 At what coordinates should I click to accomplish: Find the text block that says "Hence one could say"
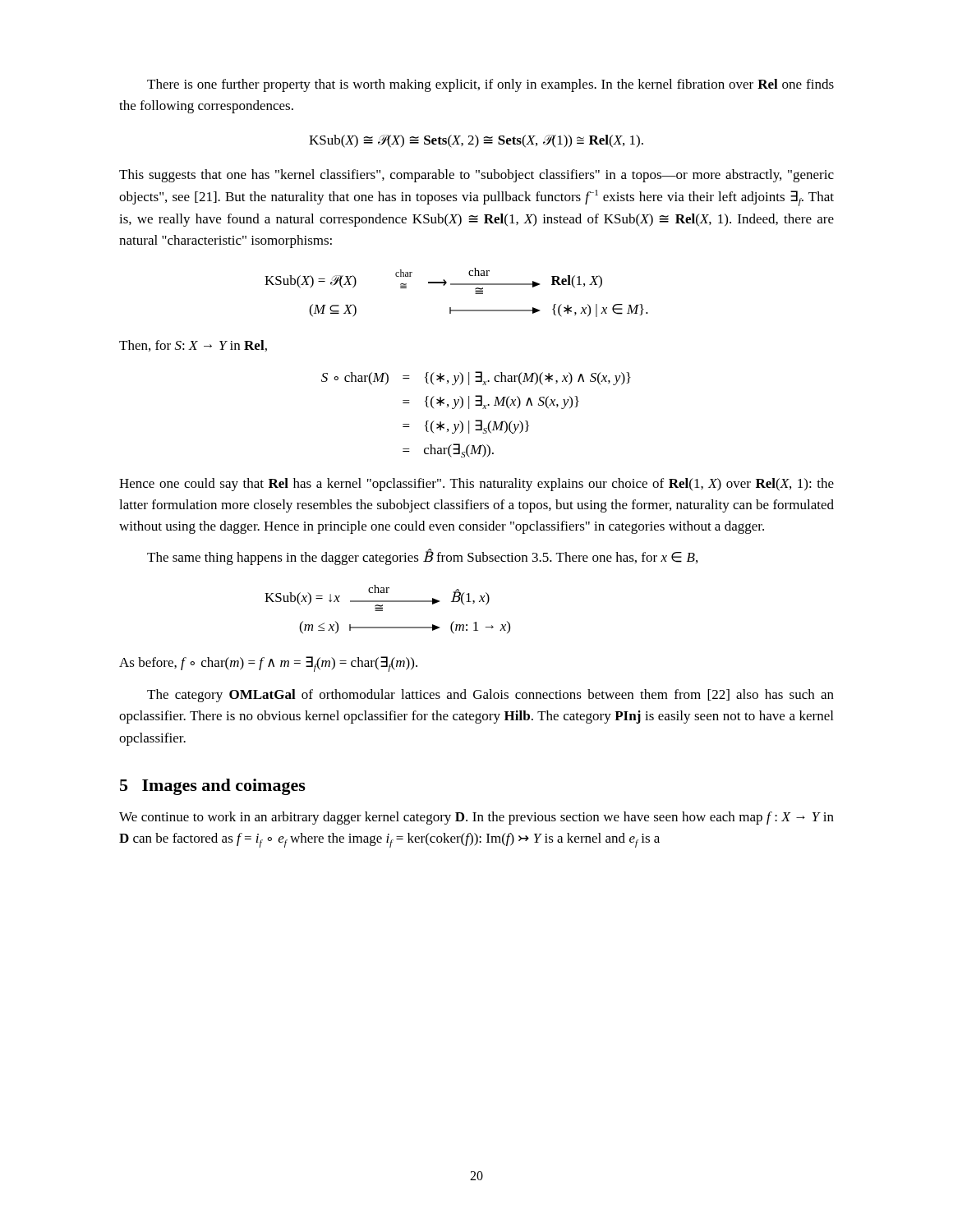(x=476, y=521)
